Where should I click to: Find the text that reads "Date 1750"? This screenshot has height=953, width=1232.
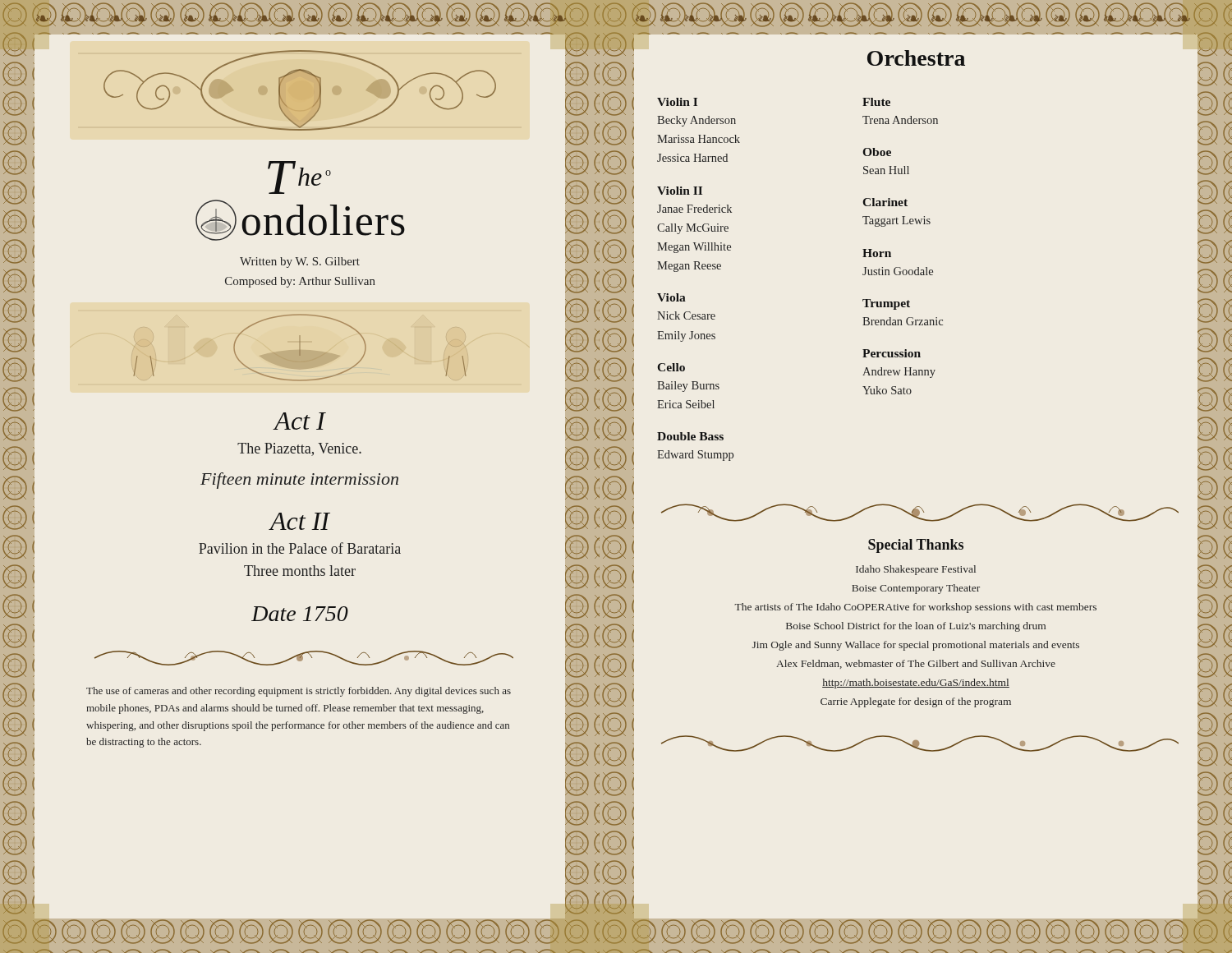[300, 613]
